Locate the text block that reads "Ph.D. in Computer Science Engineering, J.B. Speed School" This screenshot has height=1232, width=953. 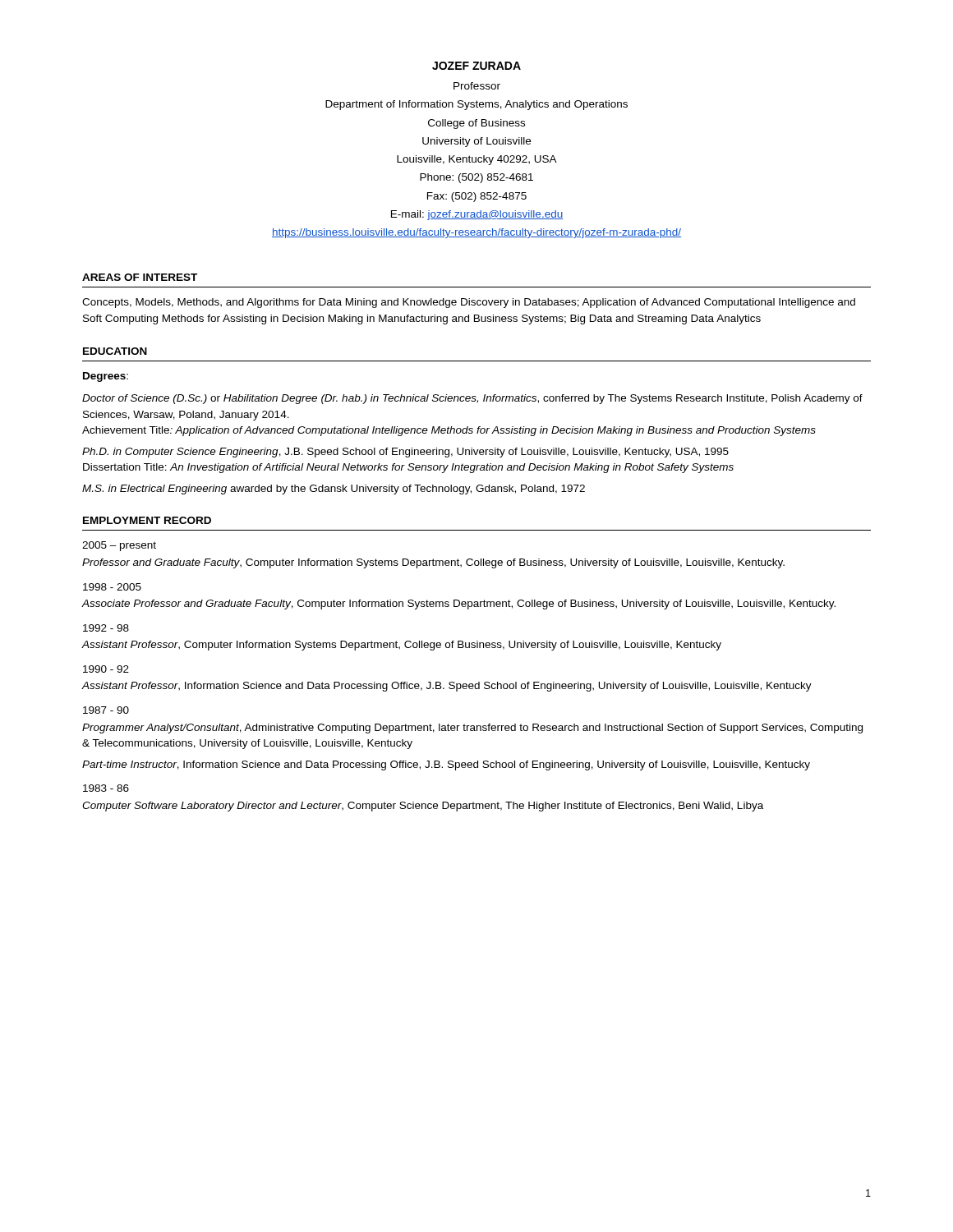coord(408,459)
